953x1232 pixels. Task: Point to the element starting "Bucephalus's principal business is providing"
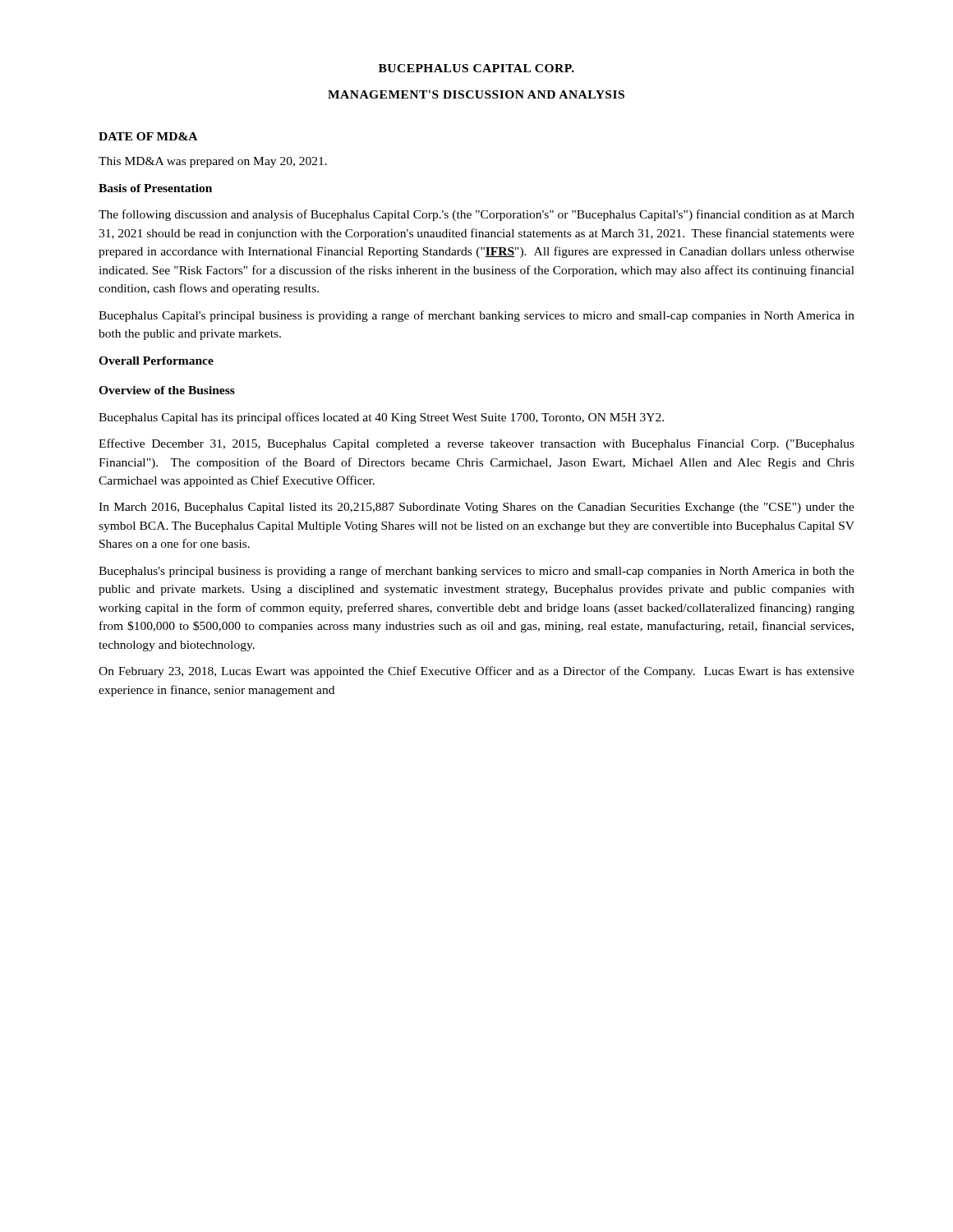[476, 607]
